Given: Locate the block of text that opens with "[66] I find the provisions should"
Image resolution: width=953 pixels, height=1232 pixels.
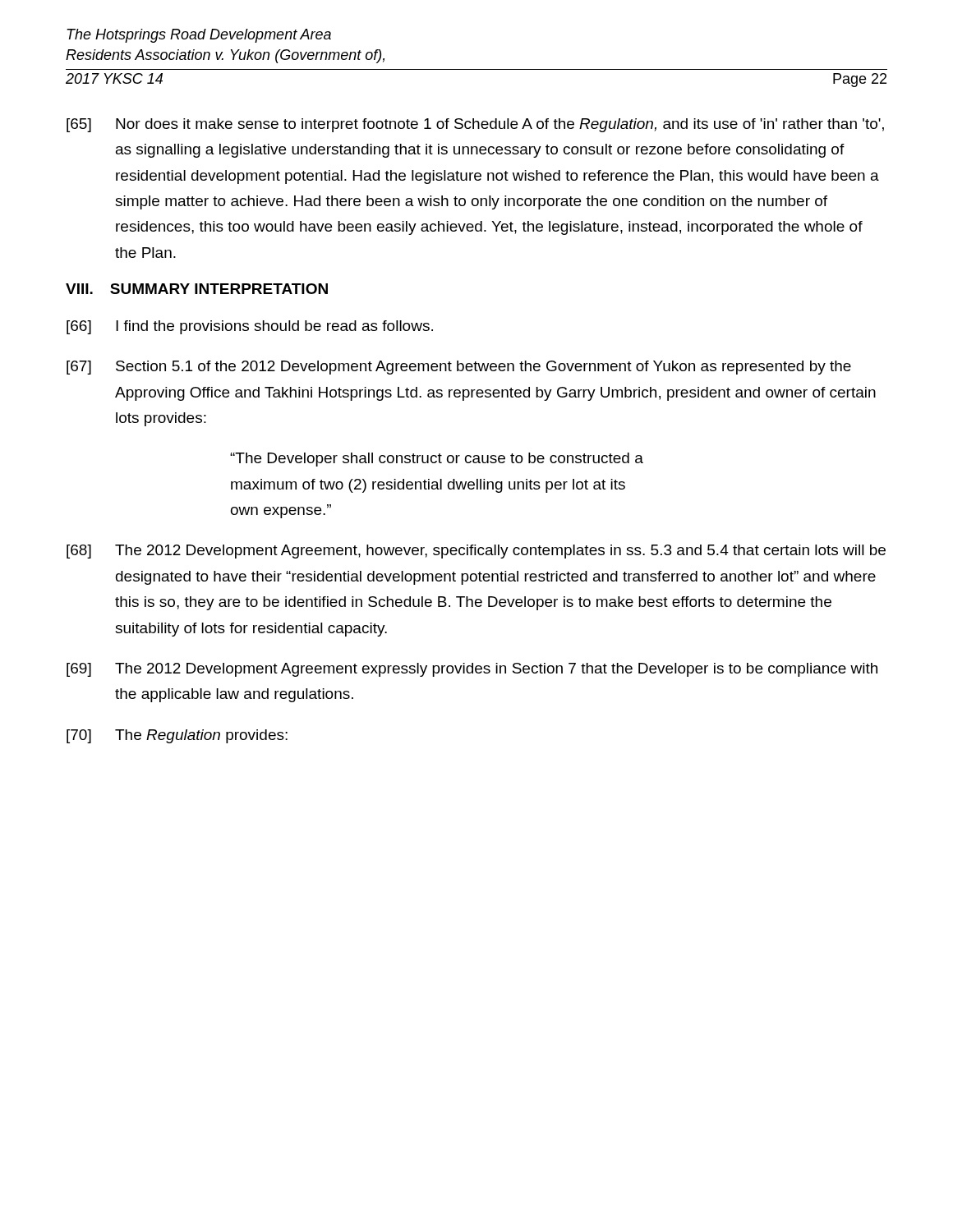Looking at the screenshot, I should point(250,327).
